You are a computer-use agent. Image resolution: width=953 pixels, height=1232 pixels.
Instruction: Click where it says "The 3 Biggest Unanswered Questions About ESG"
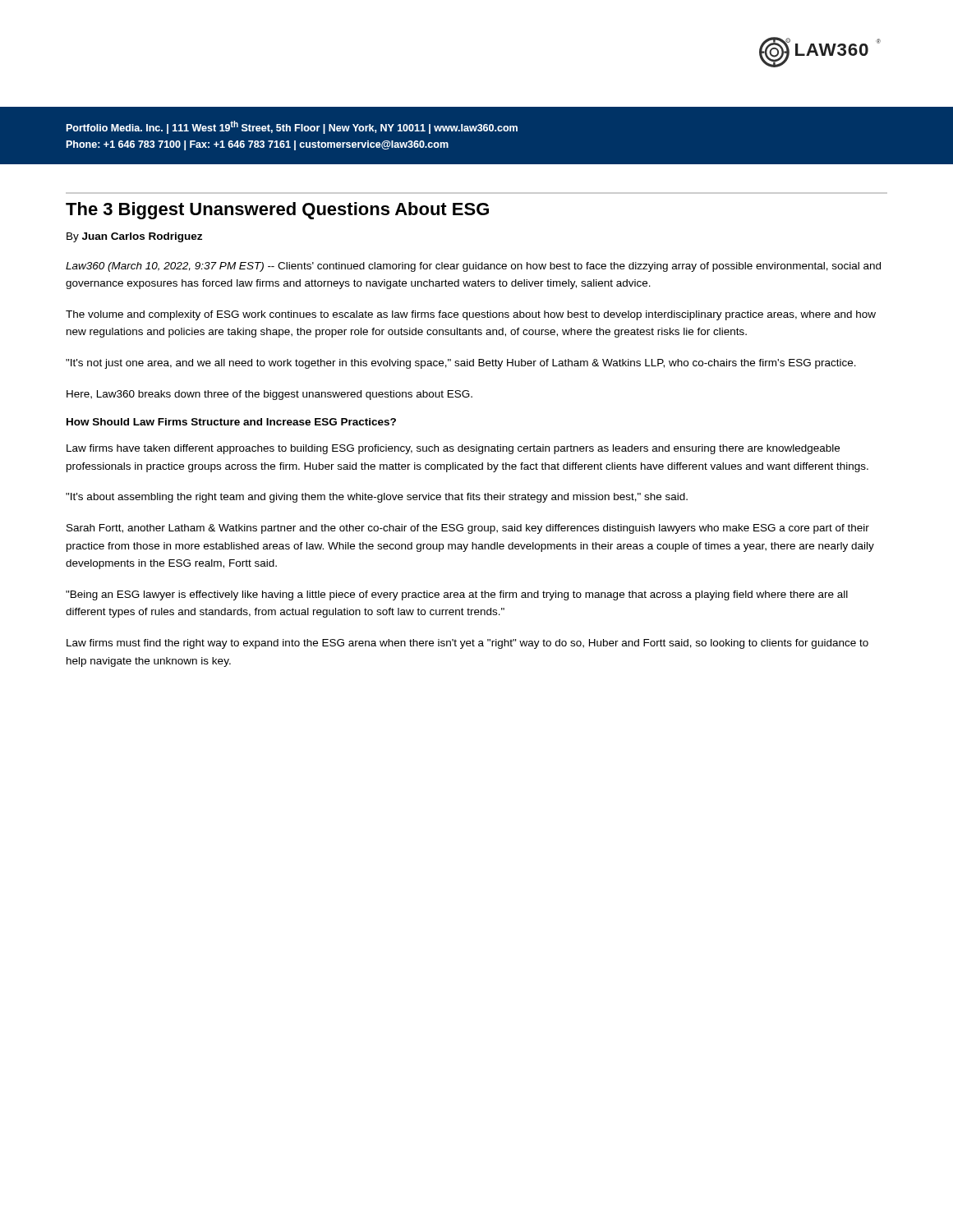click(x=278, y=209)
